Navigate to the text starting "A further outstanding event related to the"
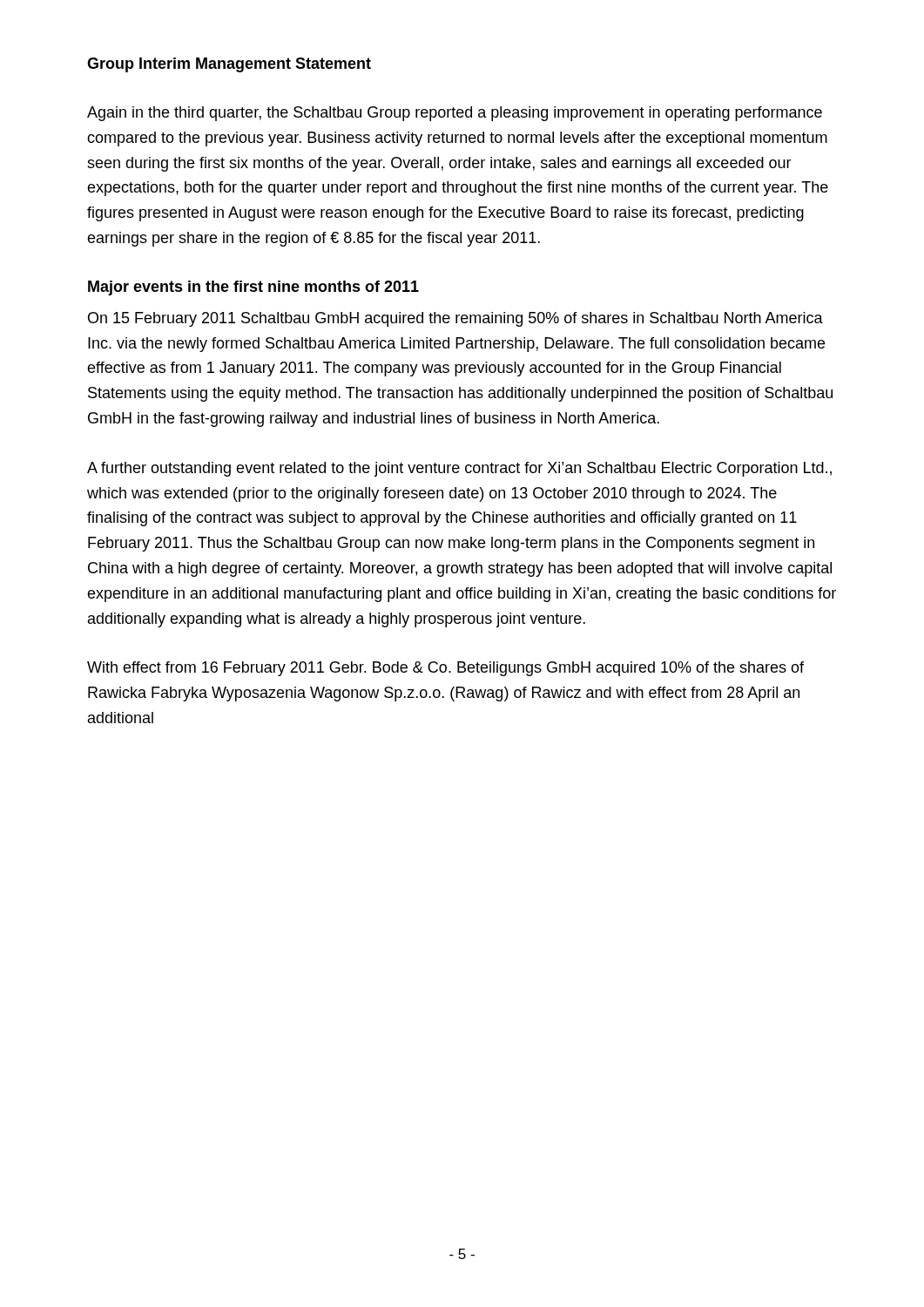 click(462, 543)
